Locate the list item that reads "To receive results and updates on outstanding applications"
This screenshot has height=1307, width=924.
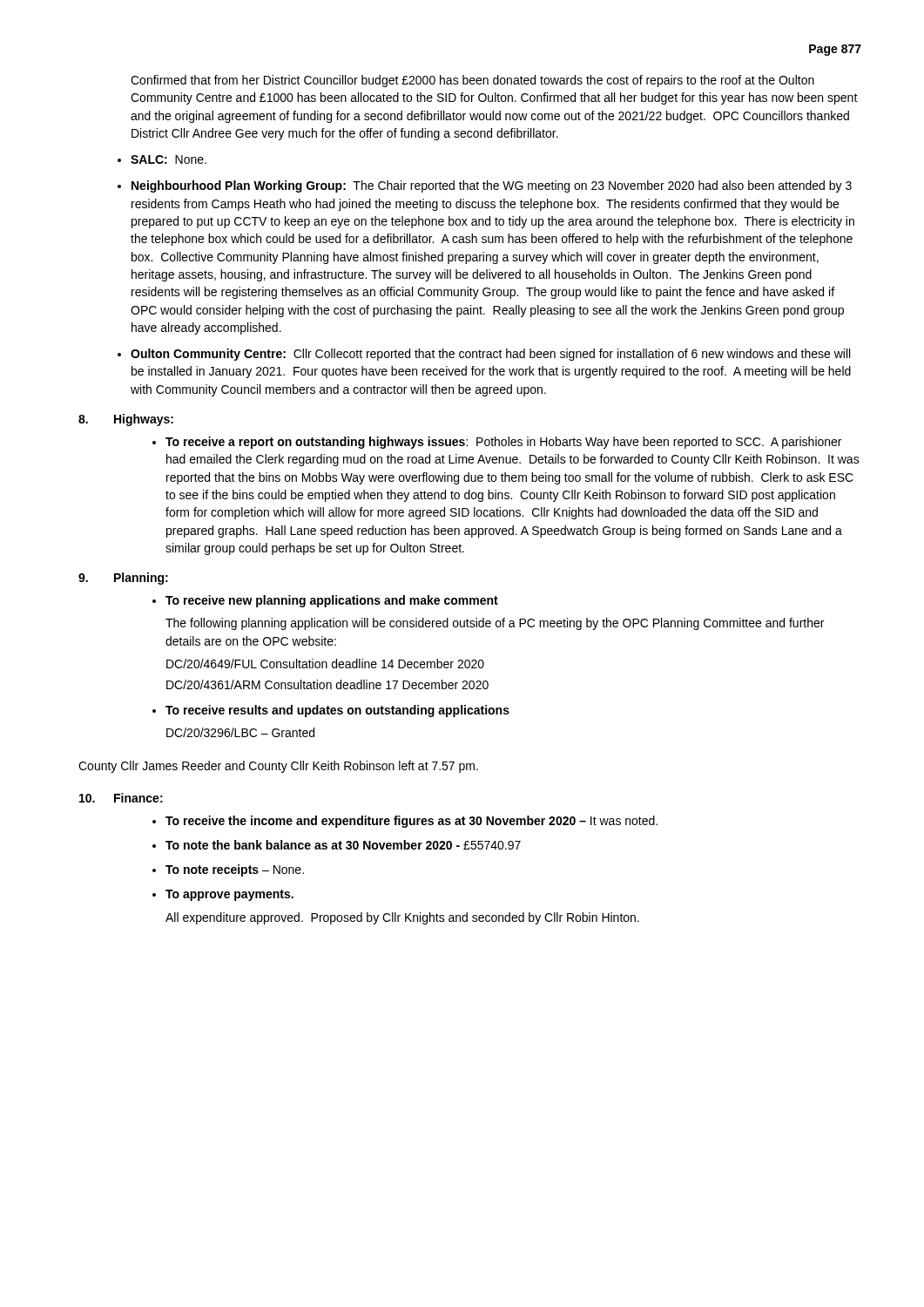(513, 722)
